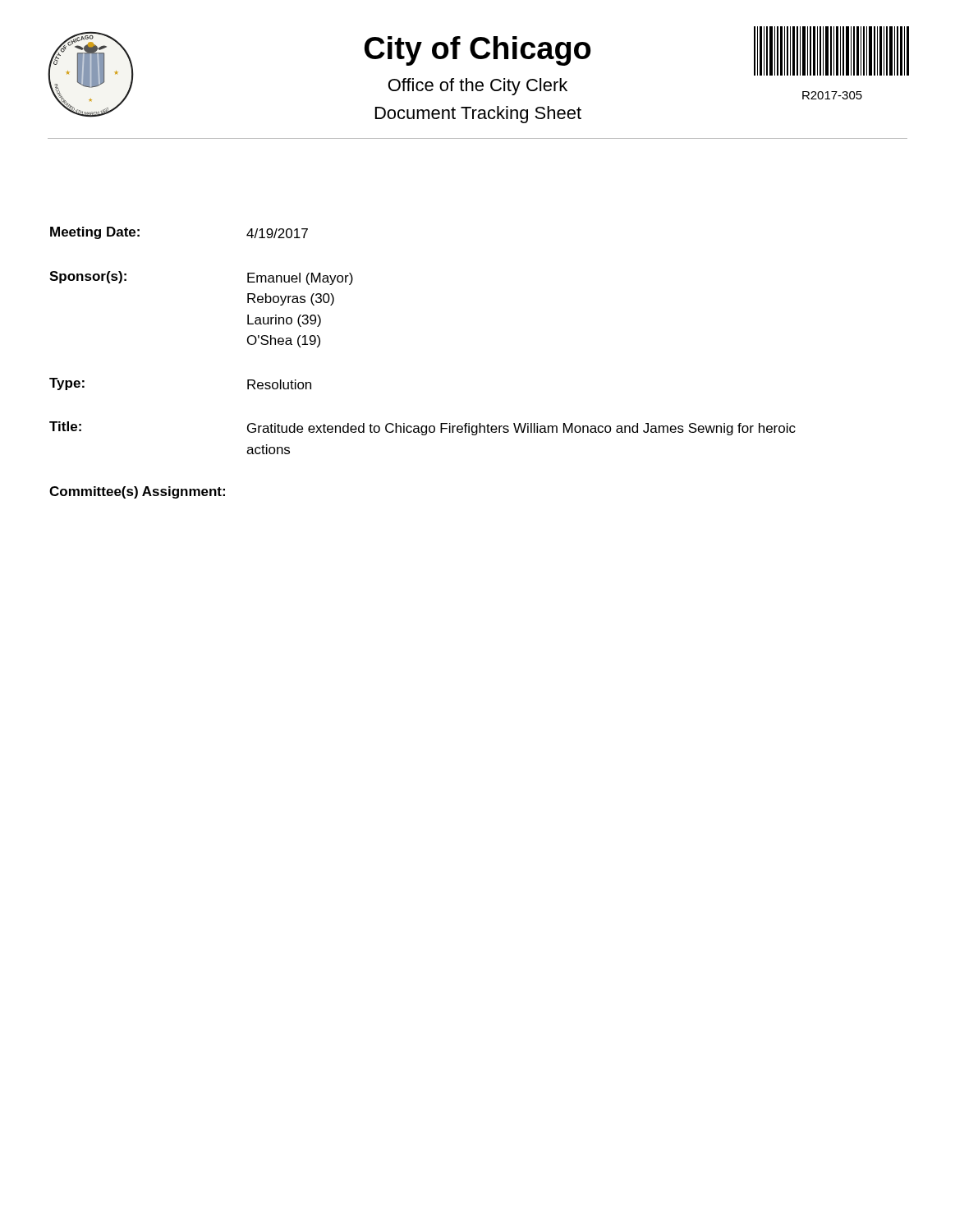Click on the logo
This screenshot has height=1232, width=955.
pyautogui.click(x=93, y=76)
